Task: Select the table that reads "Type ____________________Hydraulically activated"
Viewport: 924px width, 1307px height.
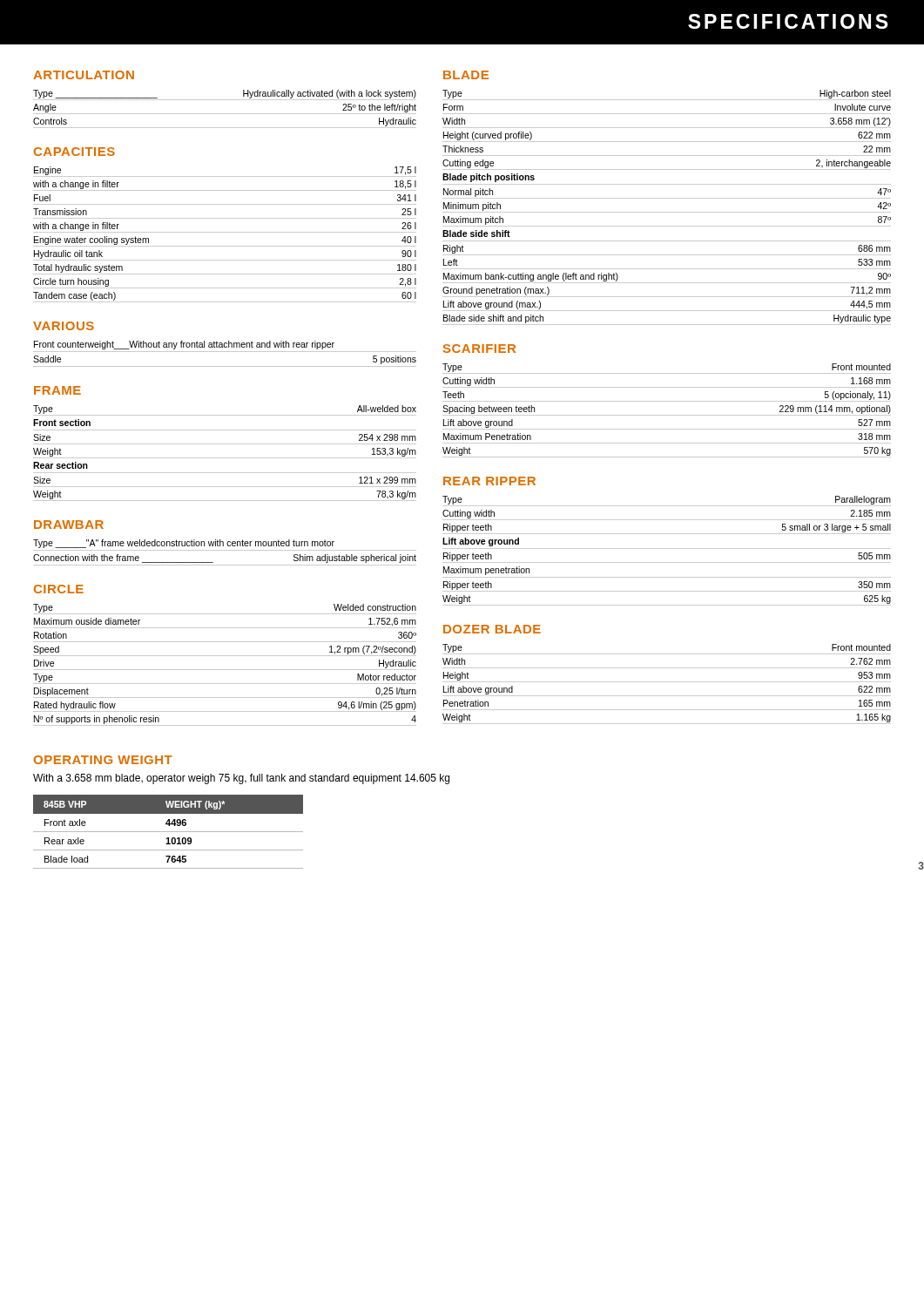Action: point(225,107)
